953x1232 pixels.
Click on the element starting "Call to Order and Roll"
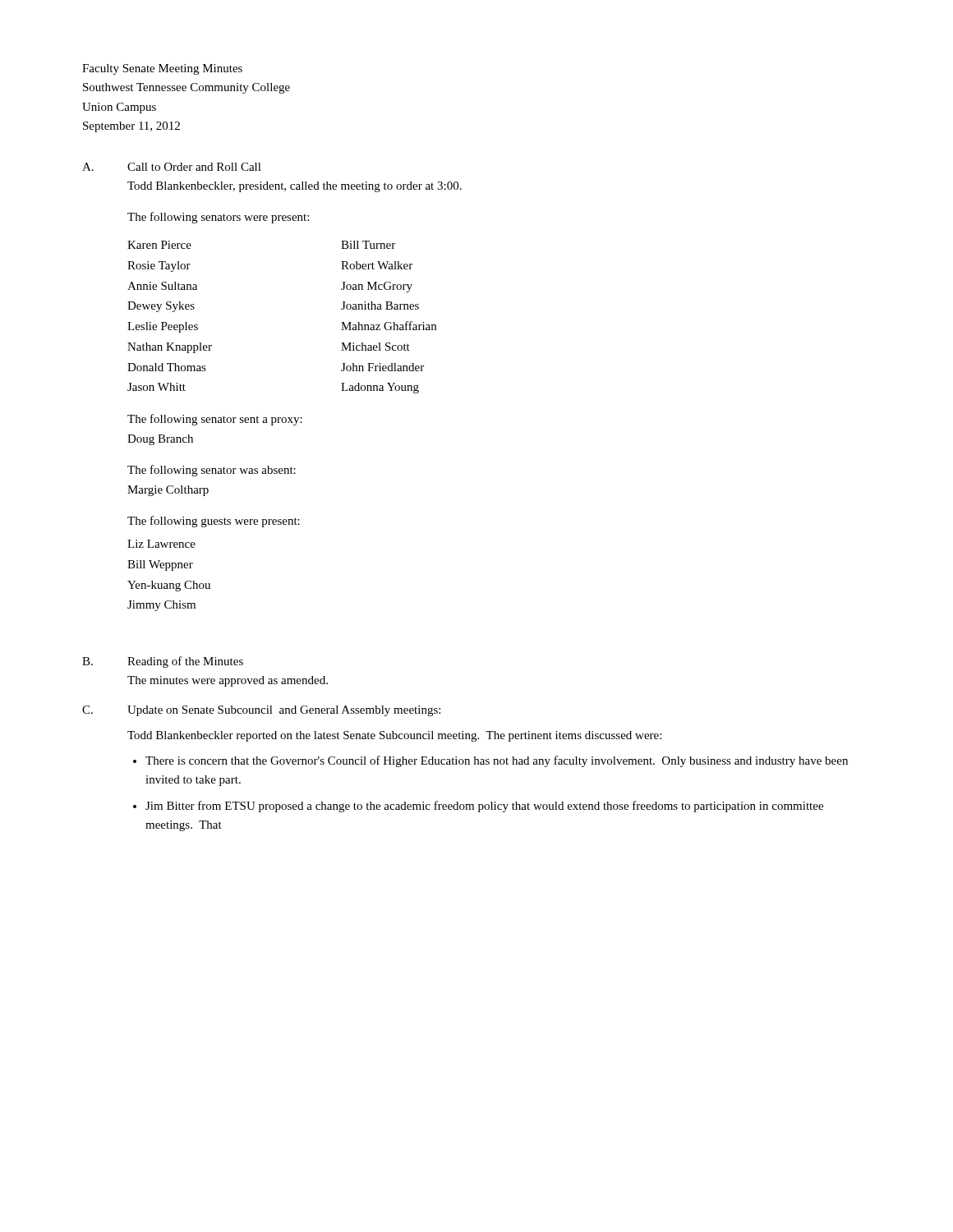click(194, 167)
